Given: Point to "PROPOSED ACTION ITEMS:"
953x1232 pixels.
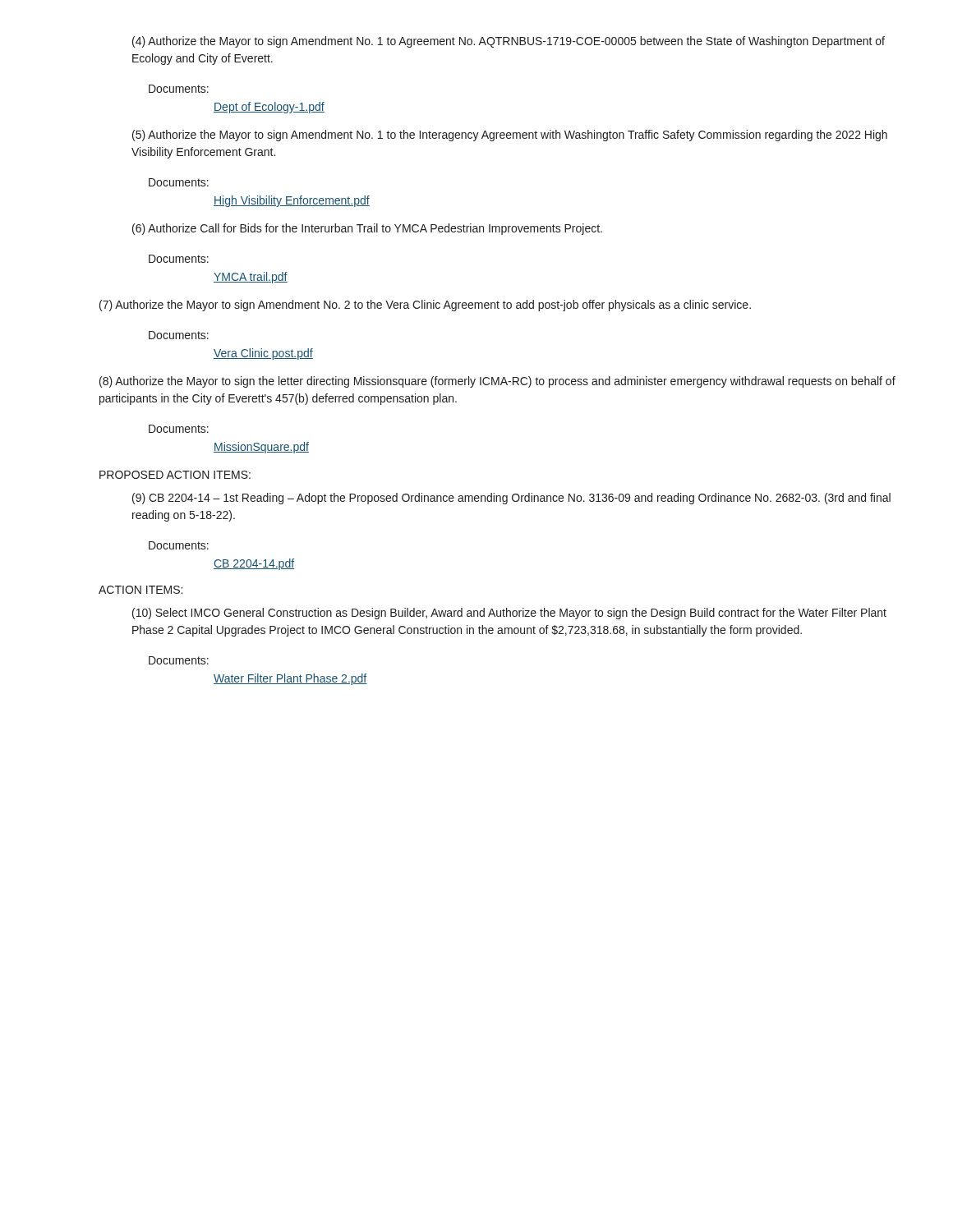Looking at the screenshot, I should (175, 475).
